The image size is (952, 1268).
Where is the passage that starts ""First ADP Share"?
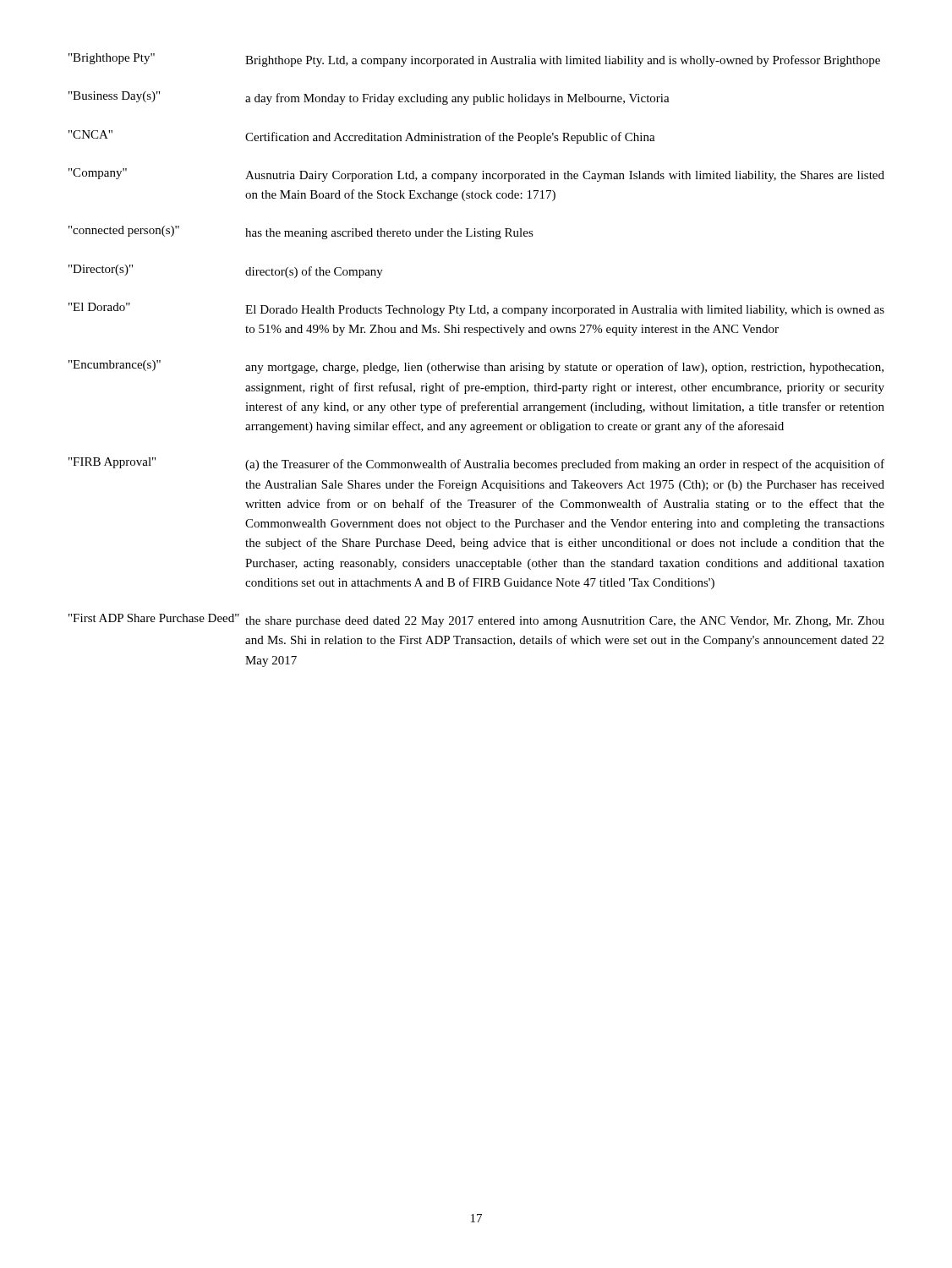coord(476,641)
